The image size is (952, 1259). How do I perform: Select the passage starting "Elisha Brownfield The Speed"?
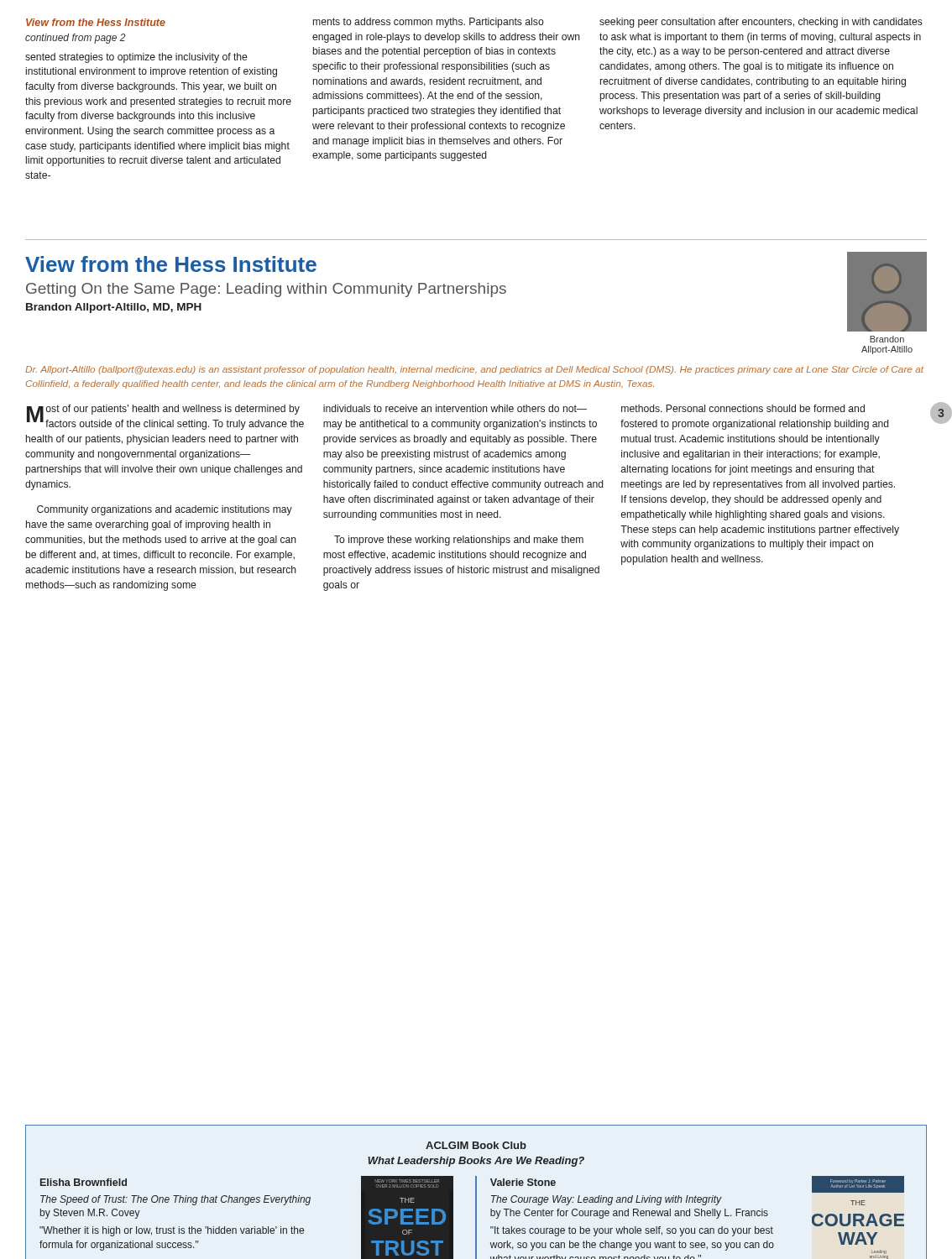[189, 1214]
